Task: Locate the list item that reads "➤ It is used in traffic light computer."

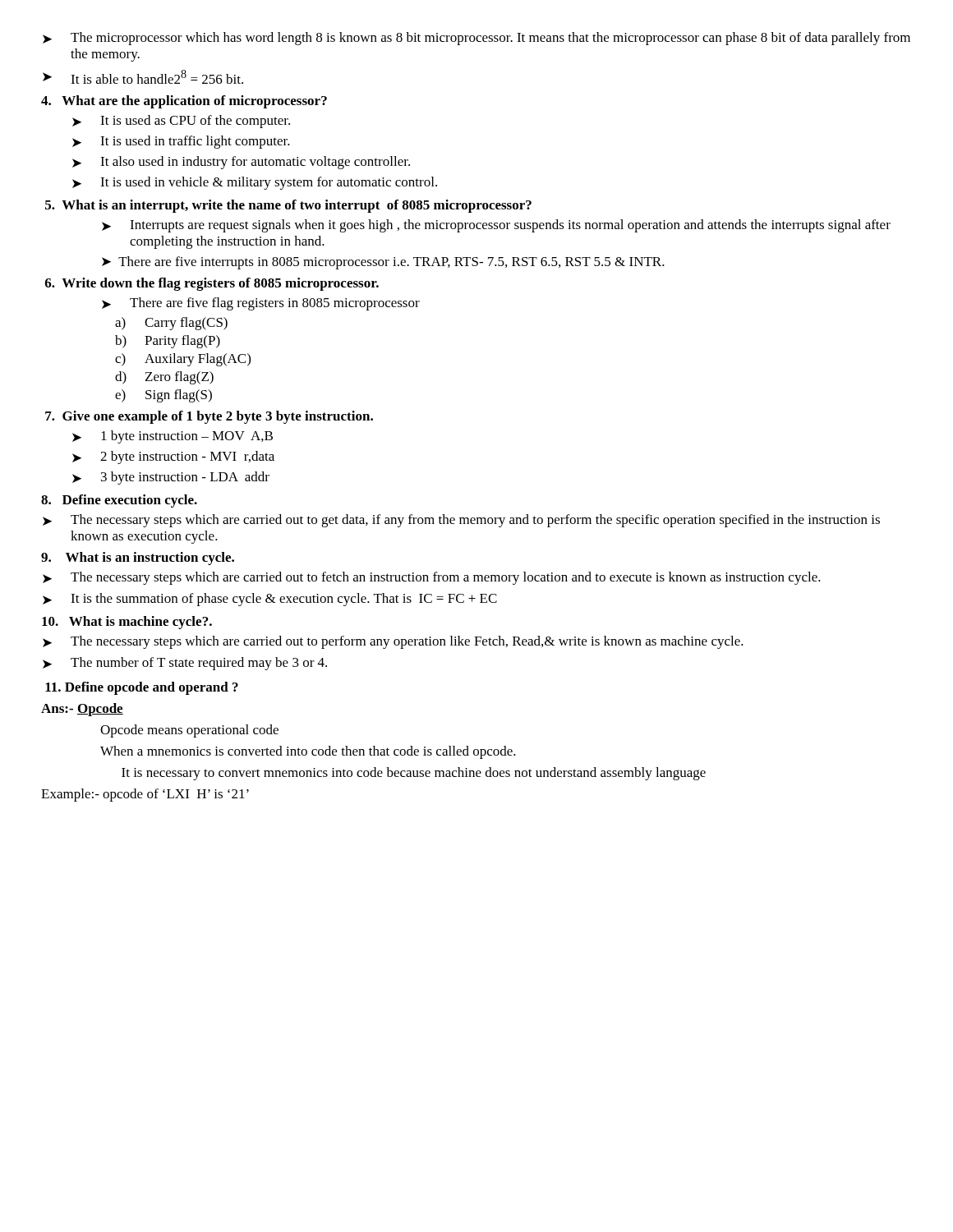Action: pyautogui.click(x=181, y=142)
